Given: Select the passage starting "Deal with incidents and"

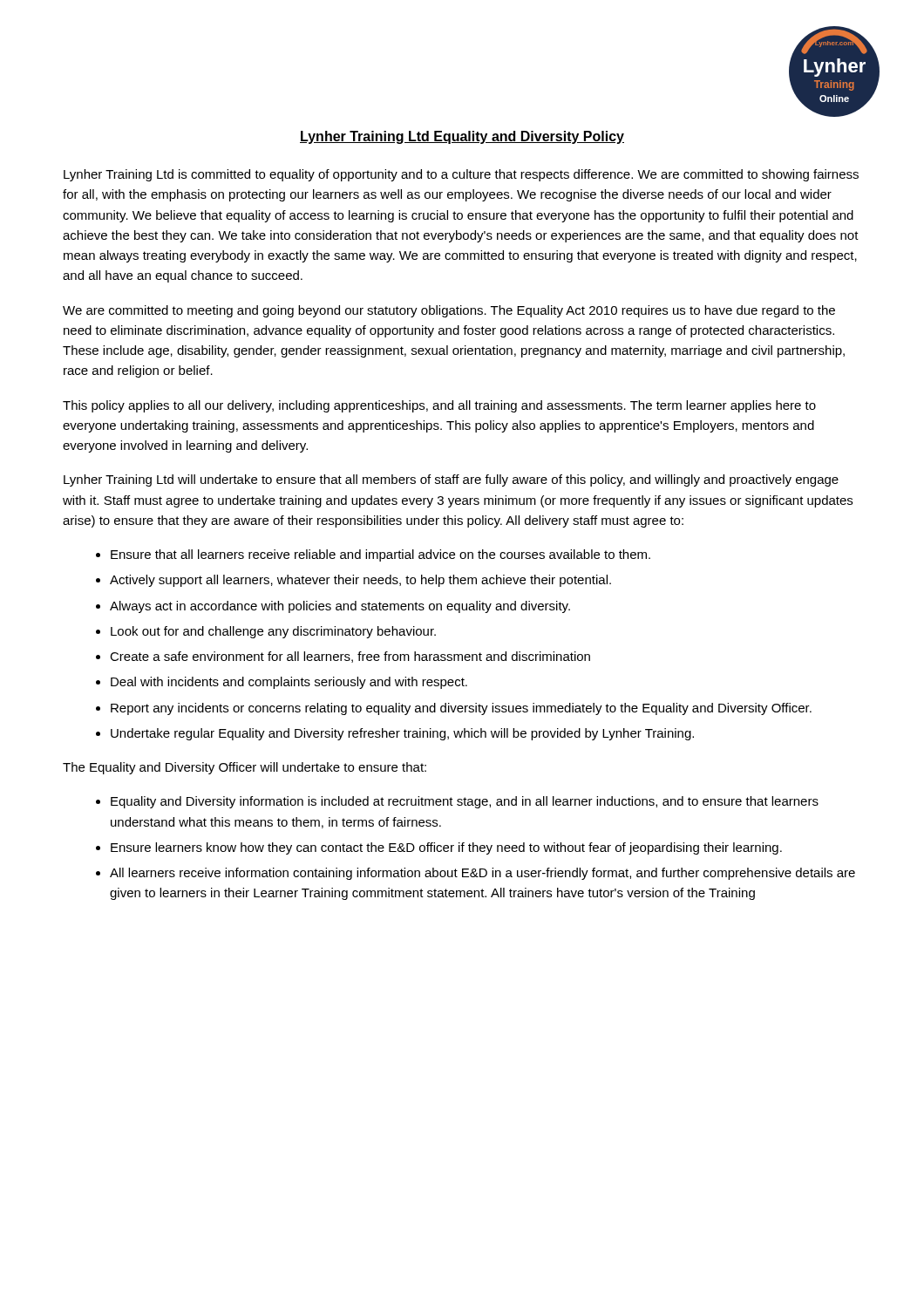Looking at the screenshot, I should (x=289, y=682).
